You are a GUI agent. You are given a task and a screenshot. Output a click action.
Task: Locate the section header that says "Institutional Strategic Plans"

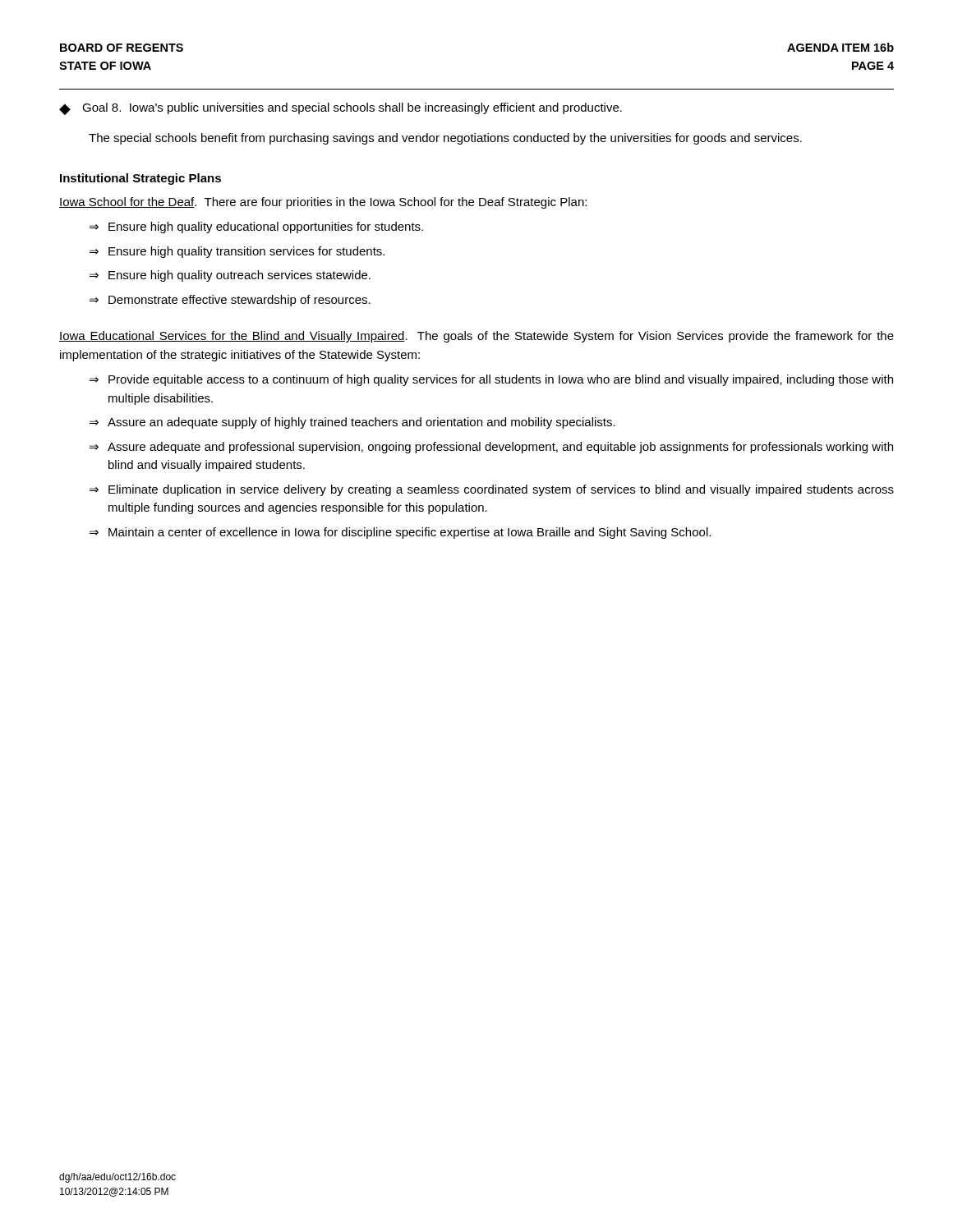point(140,178)
